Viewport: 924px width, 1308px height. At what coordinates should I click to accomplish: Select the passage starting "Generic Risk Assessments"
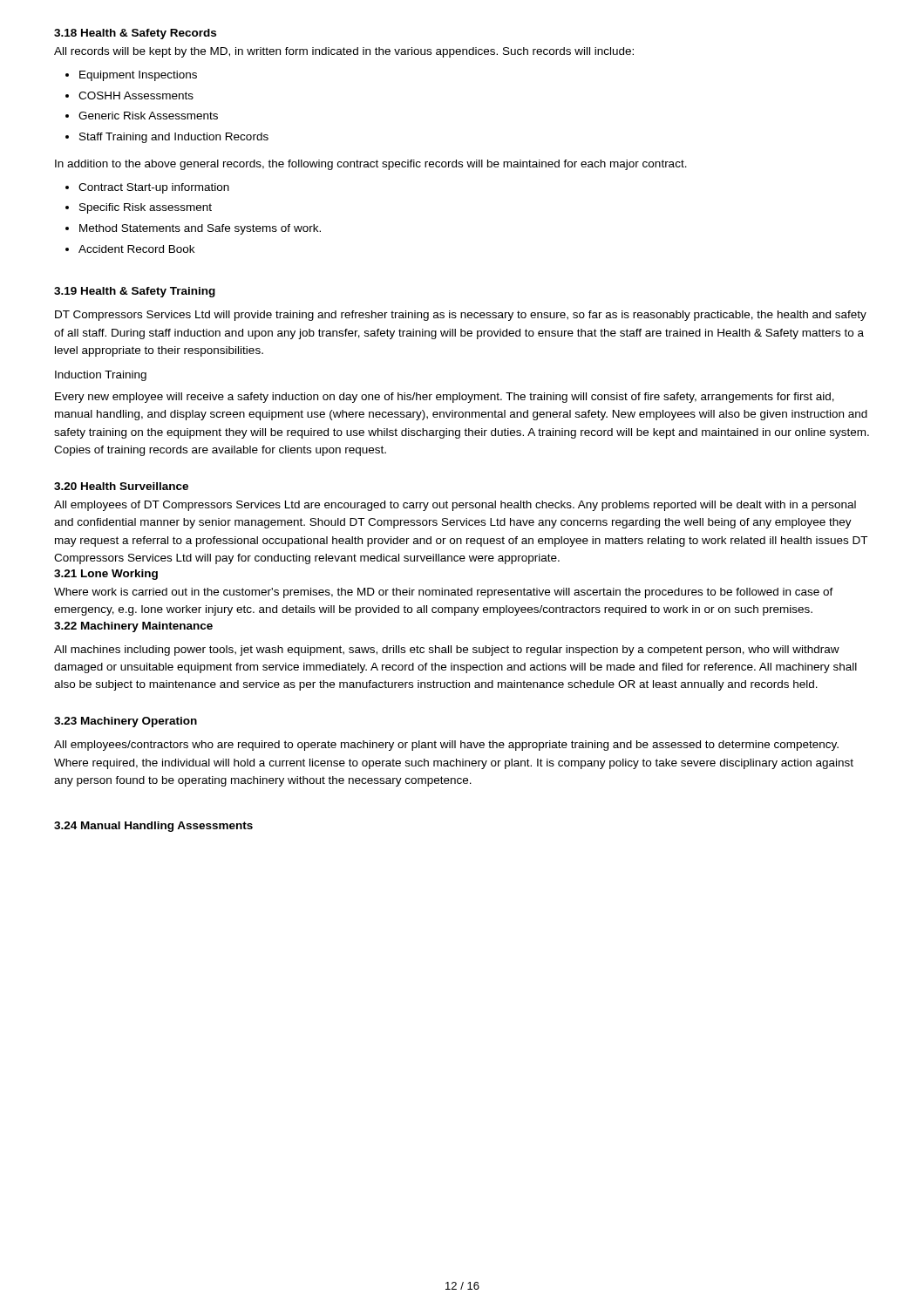[x=142, y=116]
